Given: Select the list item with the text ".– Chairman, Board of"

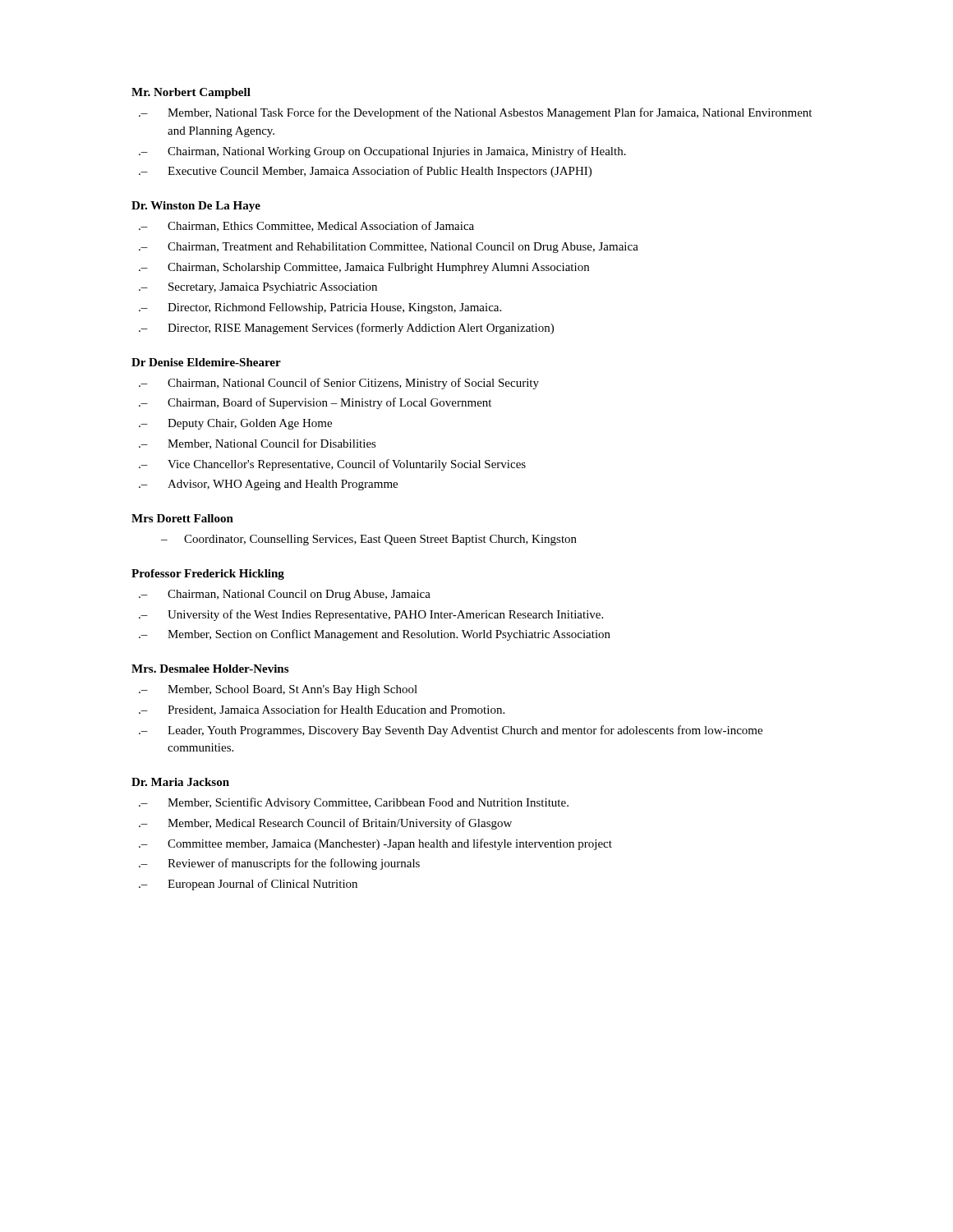Looking at the screenshot, I should 476,403.
